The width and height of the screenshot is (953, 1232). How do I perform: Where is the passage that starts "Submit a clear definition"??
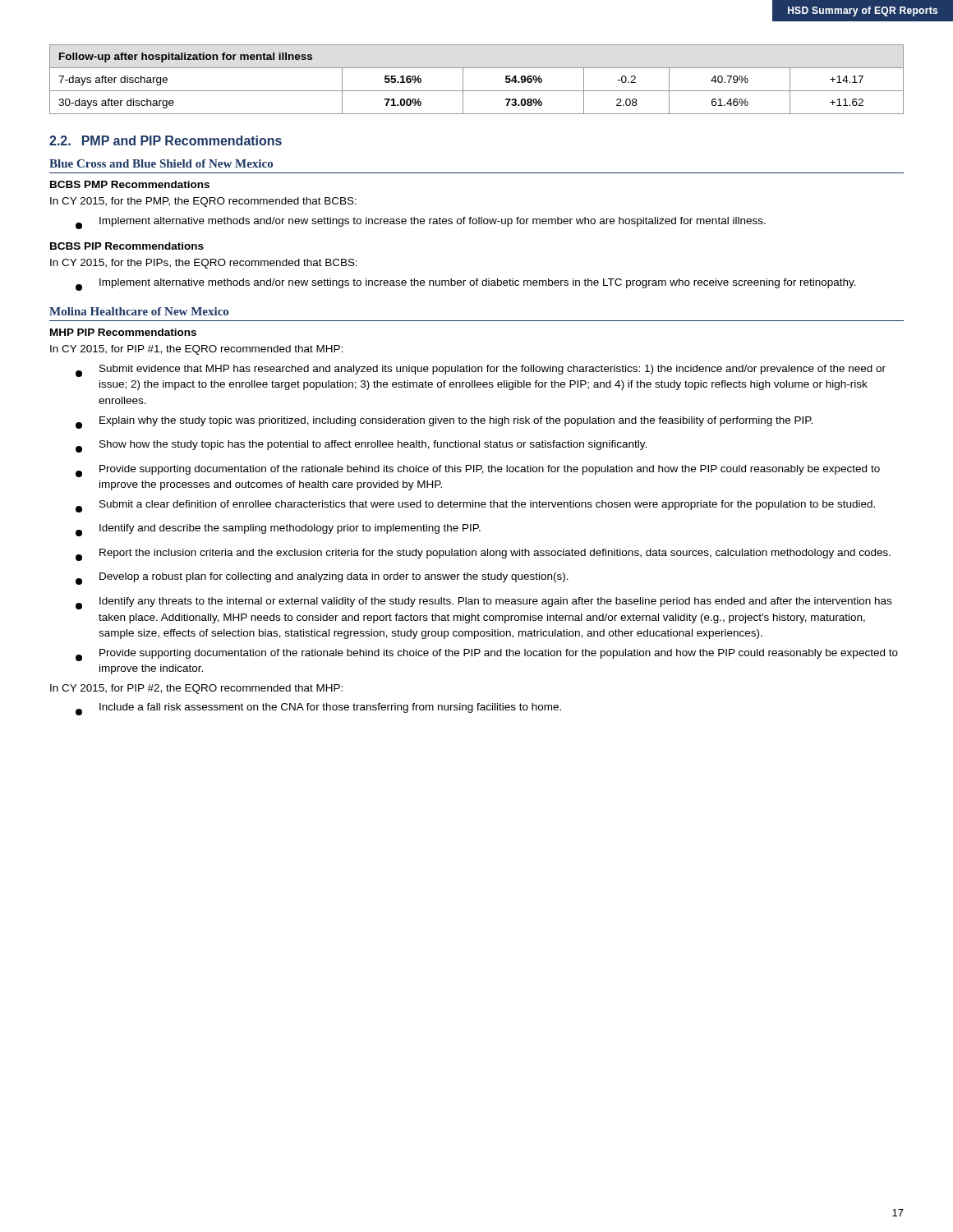click(490, 506)
